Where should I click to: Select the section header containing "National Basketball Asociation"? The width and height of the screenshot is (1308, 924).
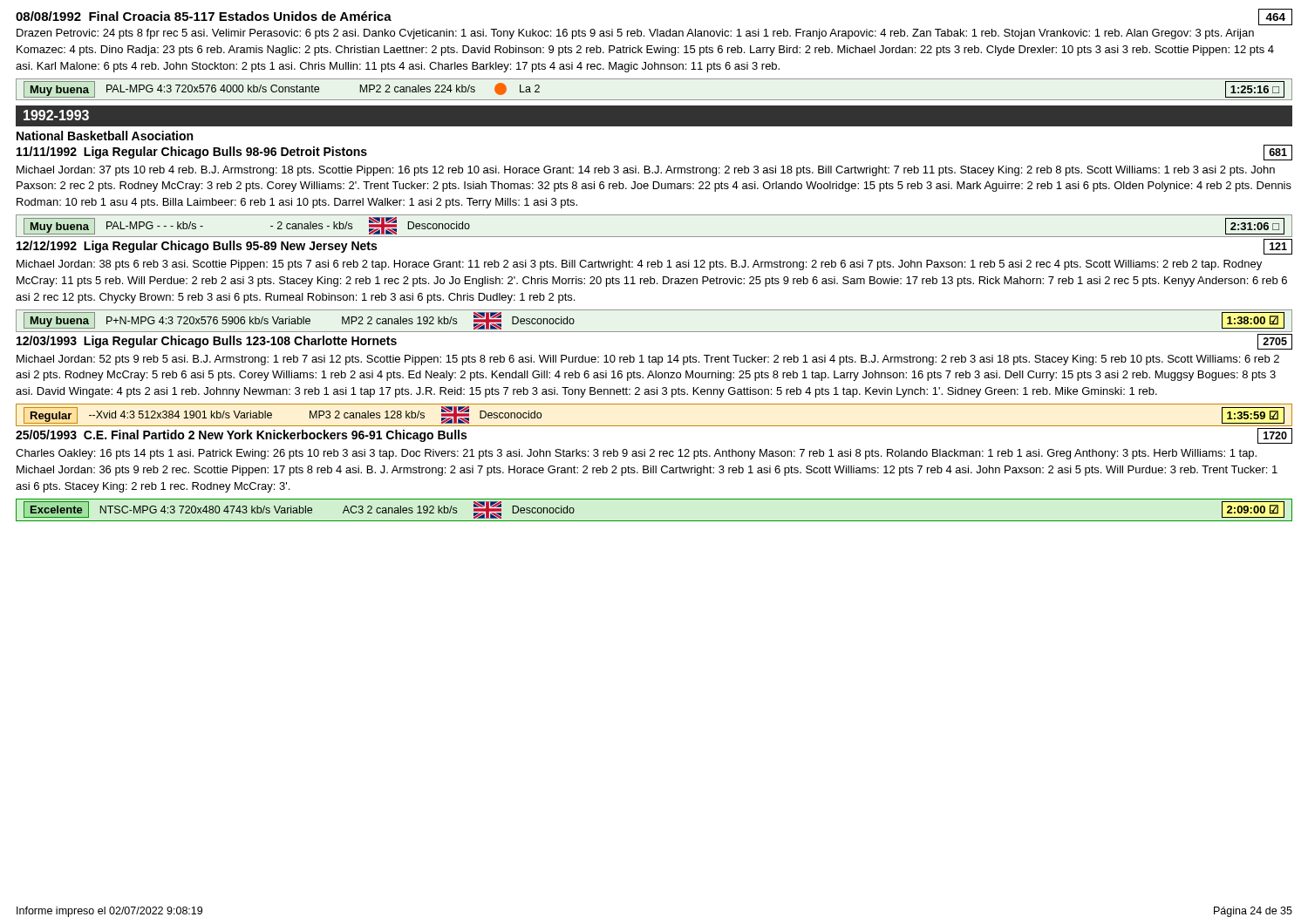(x=105, y=136)
